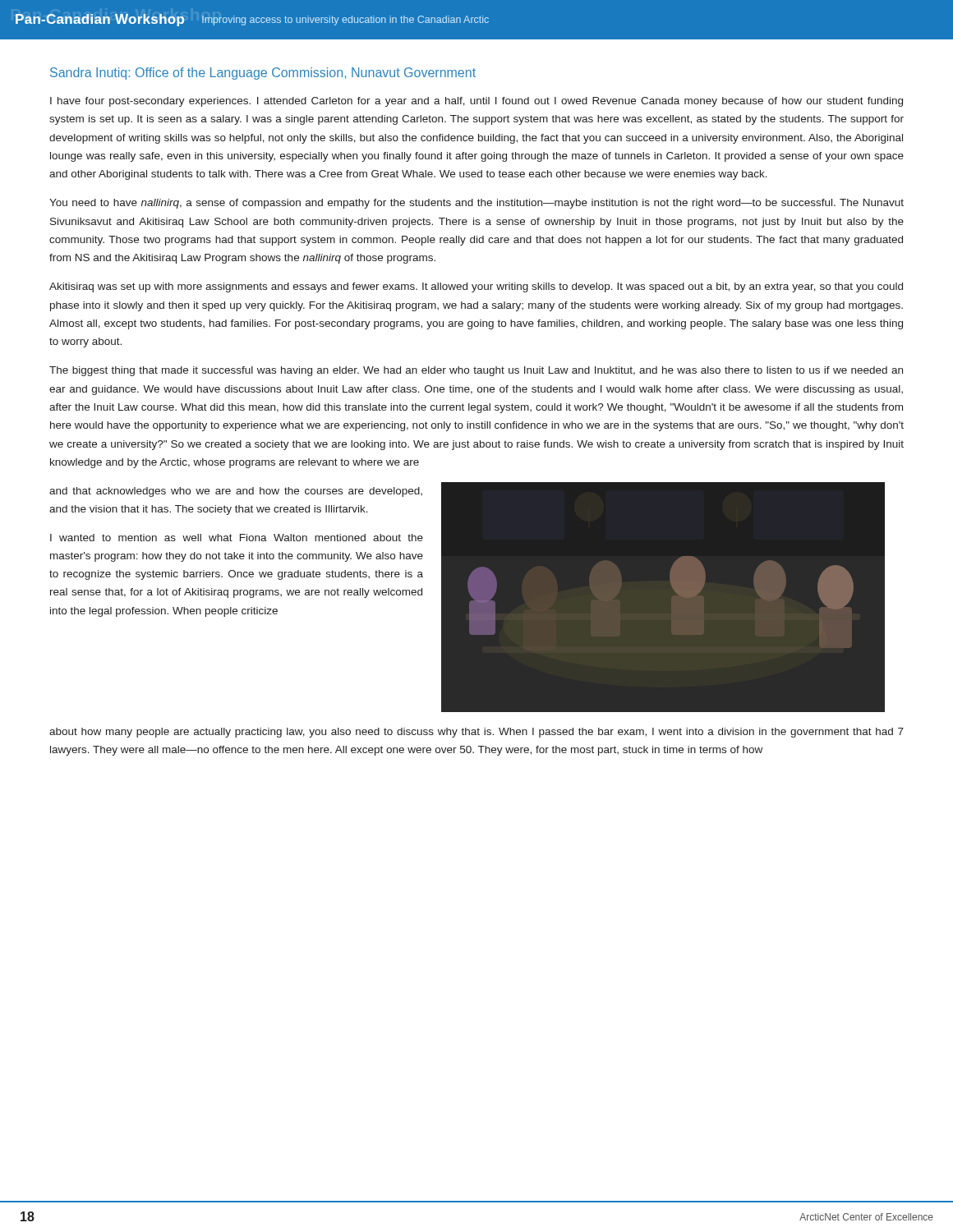Screen dimensions: 1232x953
Task: Where is the passage that starts "I wanted to mention"?
Action: [x=236, y=574]
